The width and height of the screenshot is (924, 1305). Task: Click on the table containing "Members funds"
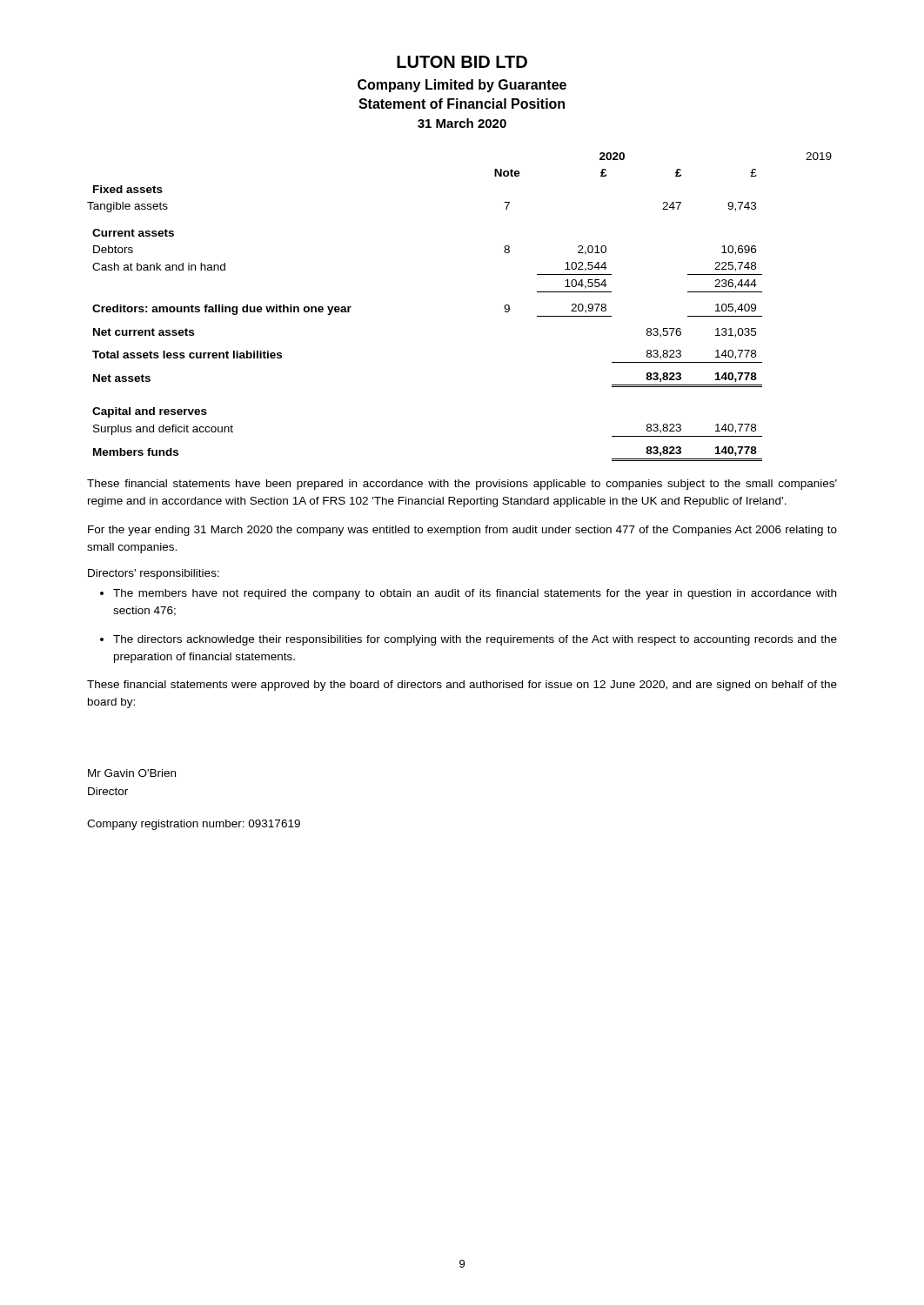tap(462, 304)
